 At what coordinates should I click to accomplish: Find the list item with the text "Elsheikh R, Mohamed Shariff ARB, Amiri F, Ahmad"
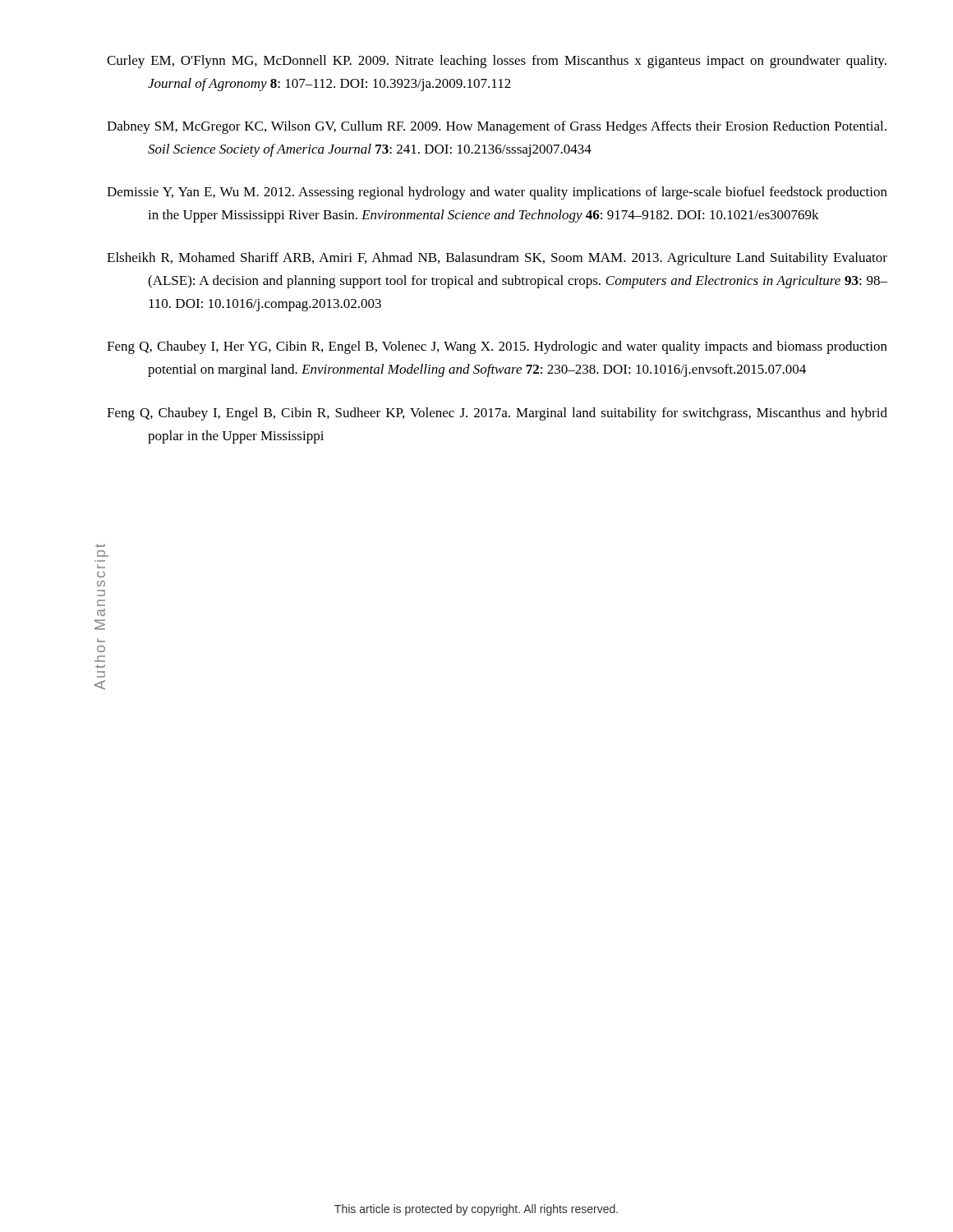coord(497,281)
